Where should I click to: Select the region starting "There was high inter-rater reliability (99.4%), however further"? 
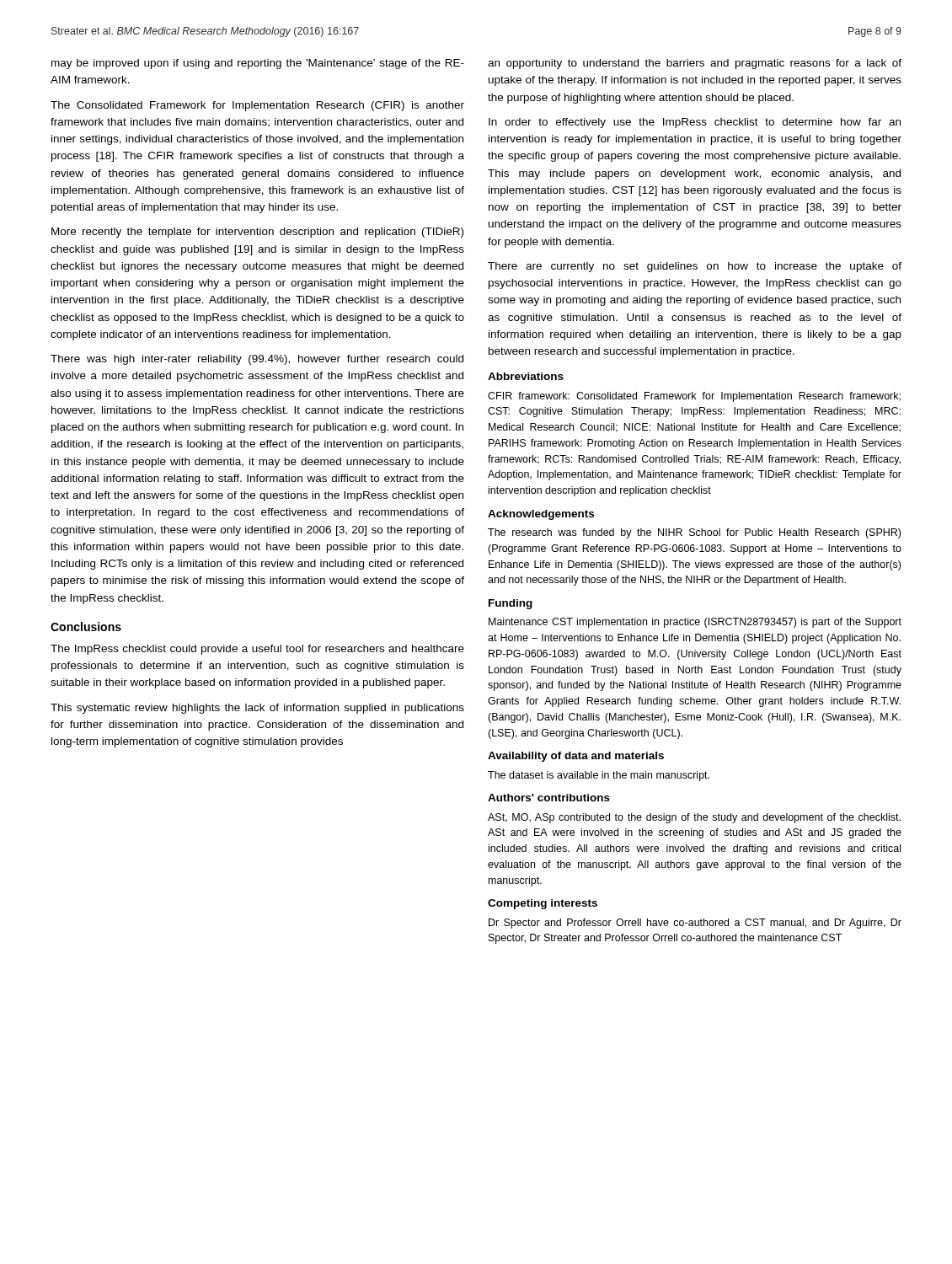coord(257,478)
